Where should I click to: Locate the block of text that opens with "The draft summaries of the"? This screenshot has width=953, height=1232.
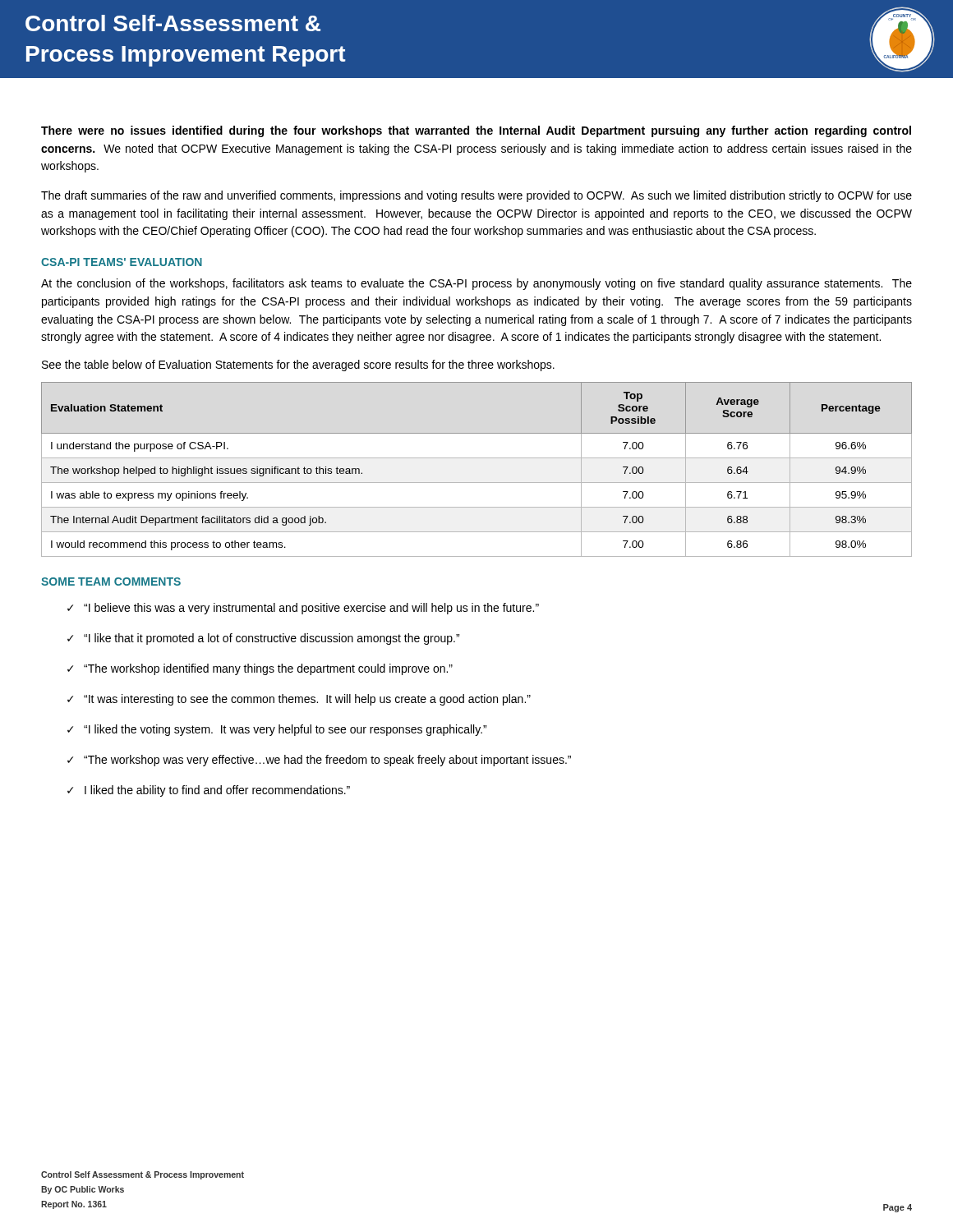click(476, 213)
